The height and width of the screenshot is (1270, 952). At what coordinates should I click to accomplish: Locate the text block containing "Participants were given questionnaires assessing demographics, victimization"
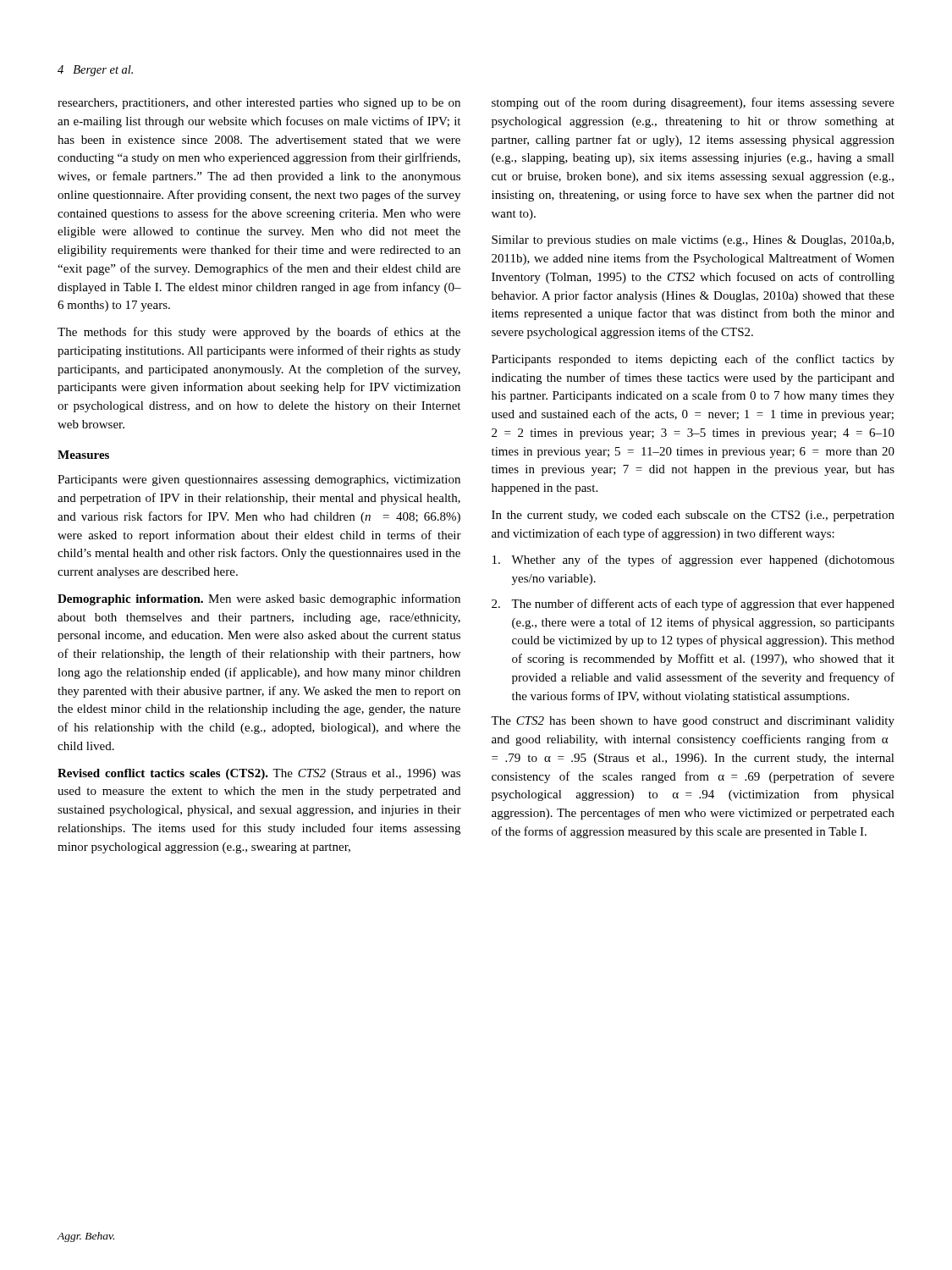[x=259, y=526]
